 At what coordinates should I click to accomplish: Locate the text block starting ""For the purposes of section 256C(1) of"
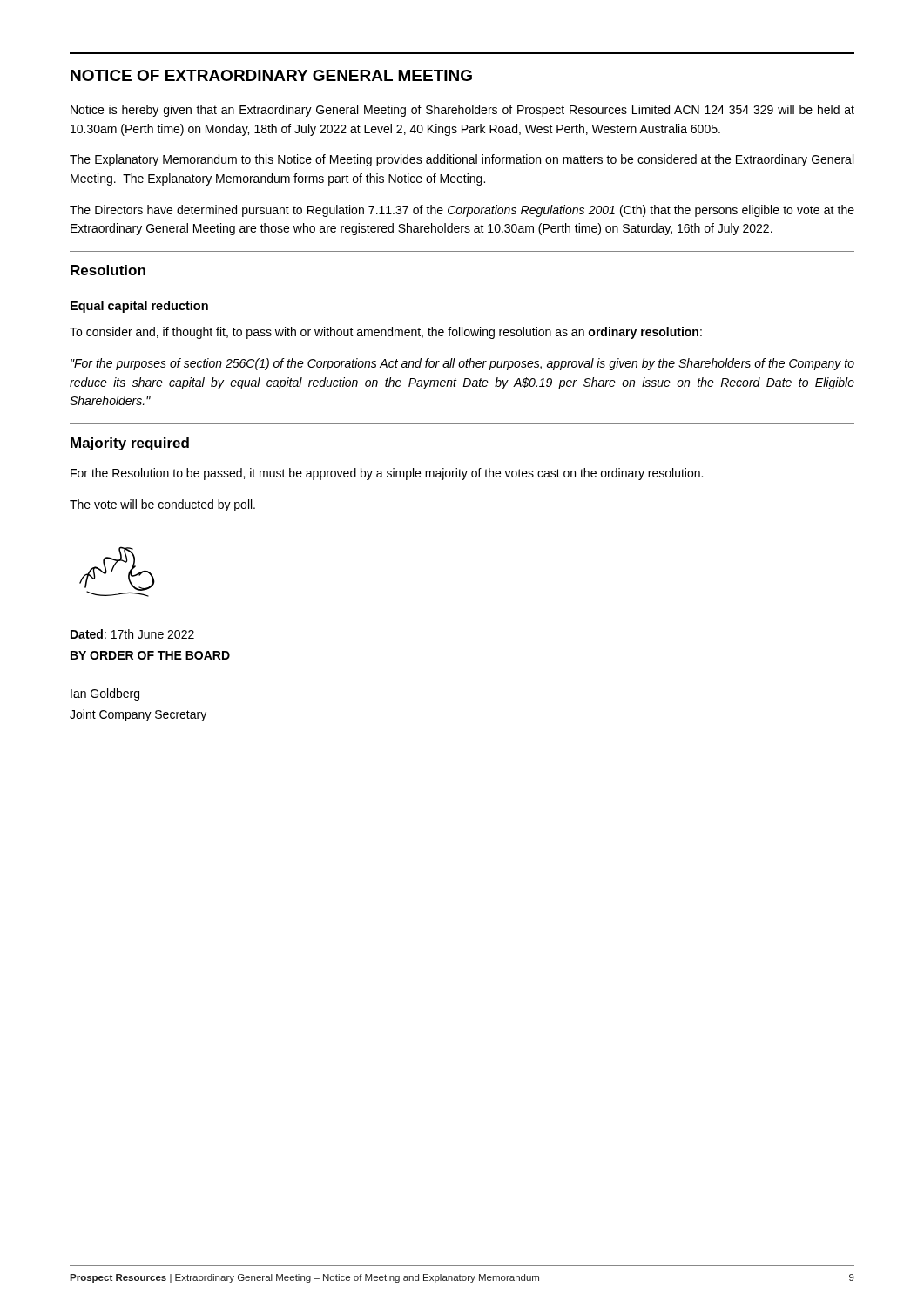pos(462,382)
